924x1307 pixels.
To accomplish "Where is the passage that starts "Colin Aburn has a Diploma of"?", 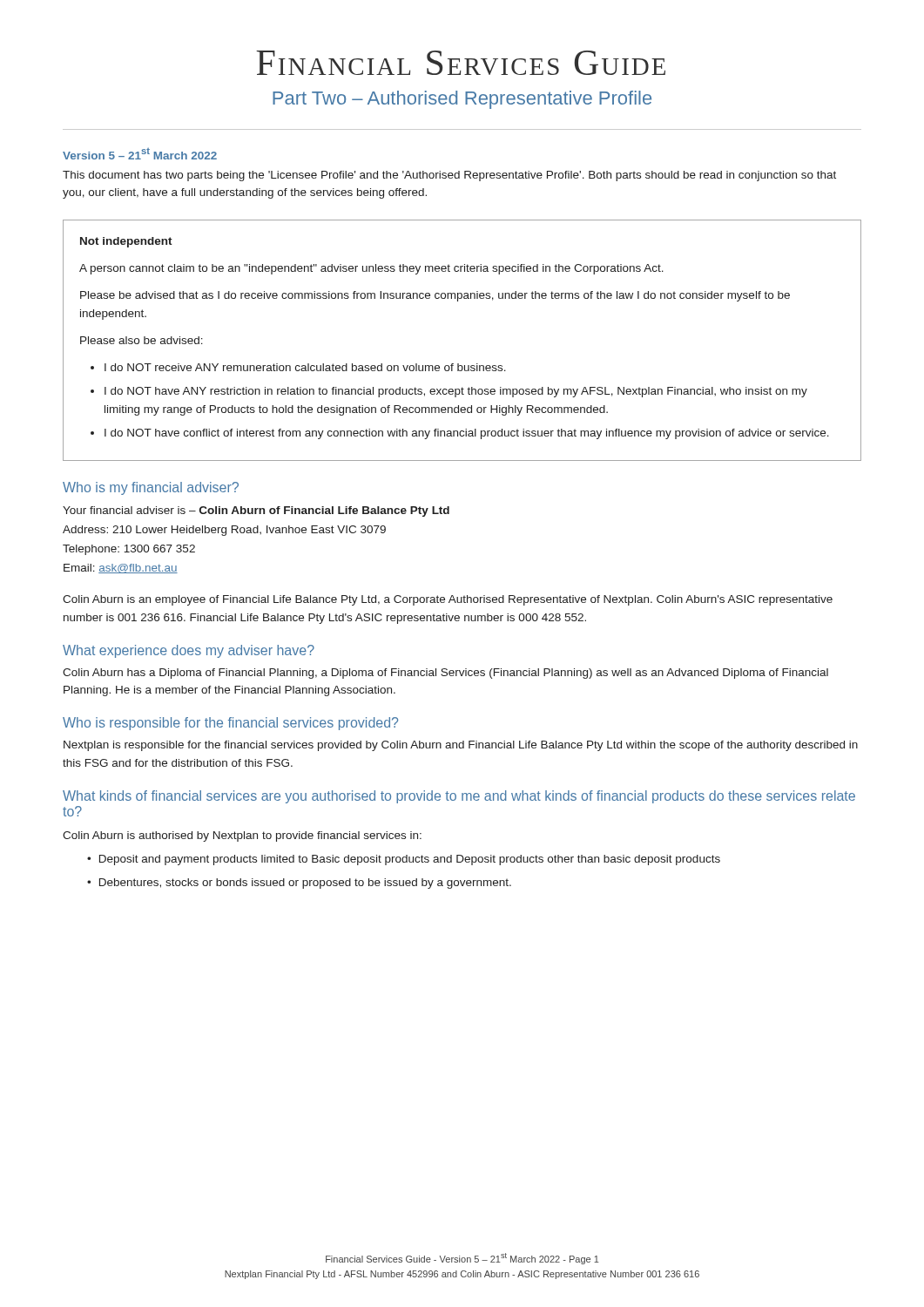I will tap(446, 681).
